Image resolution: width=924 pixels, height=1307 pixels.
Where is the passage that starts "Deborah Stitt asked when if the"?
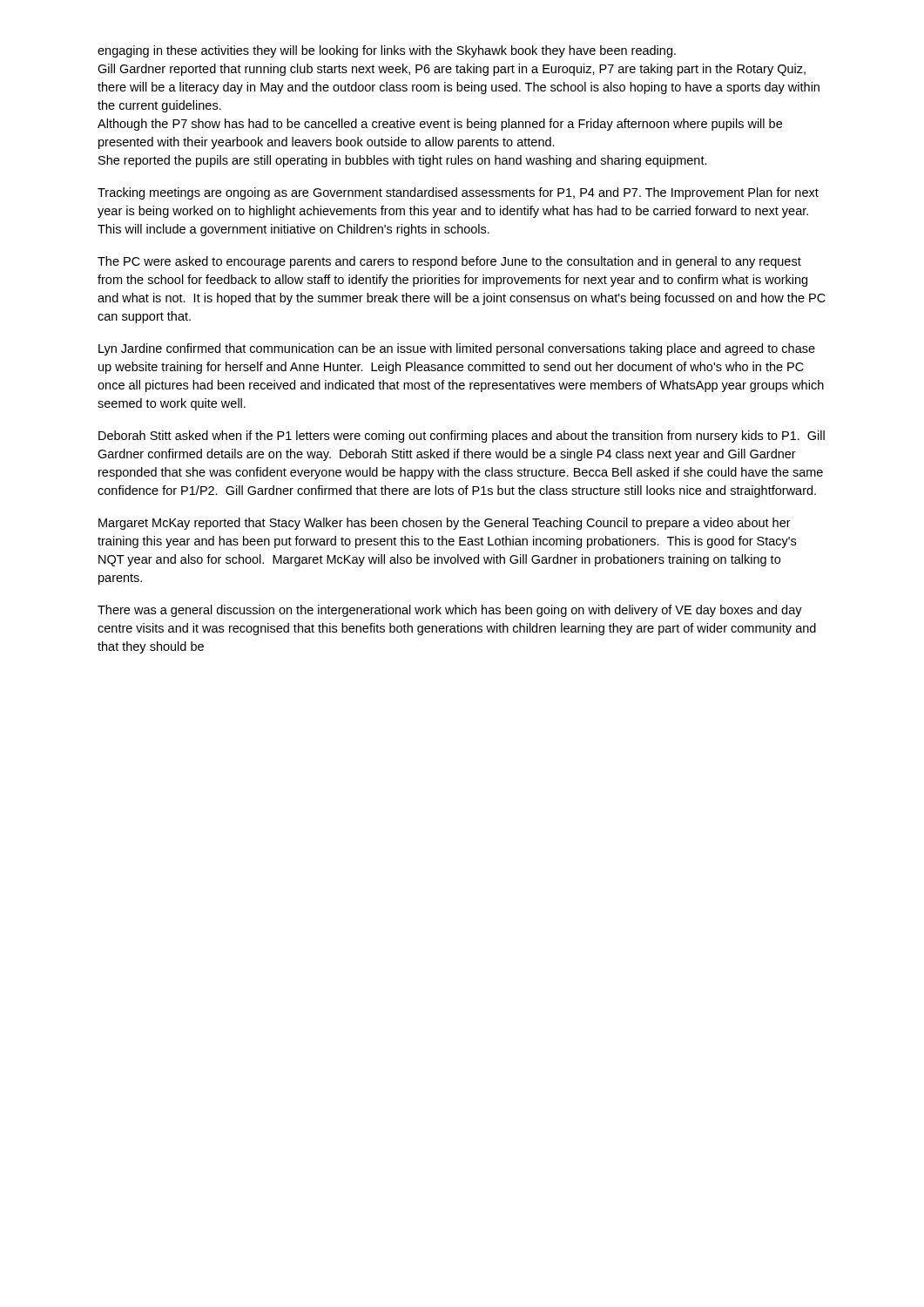[461, 463]
